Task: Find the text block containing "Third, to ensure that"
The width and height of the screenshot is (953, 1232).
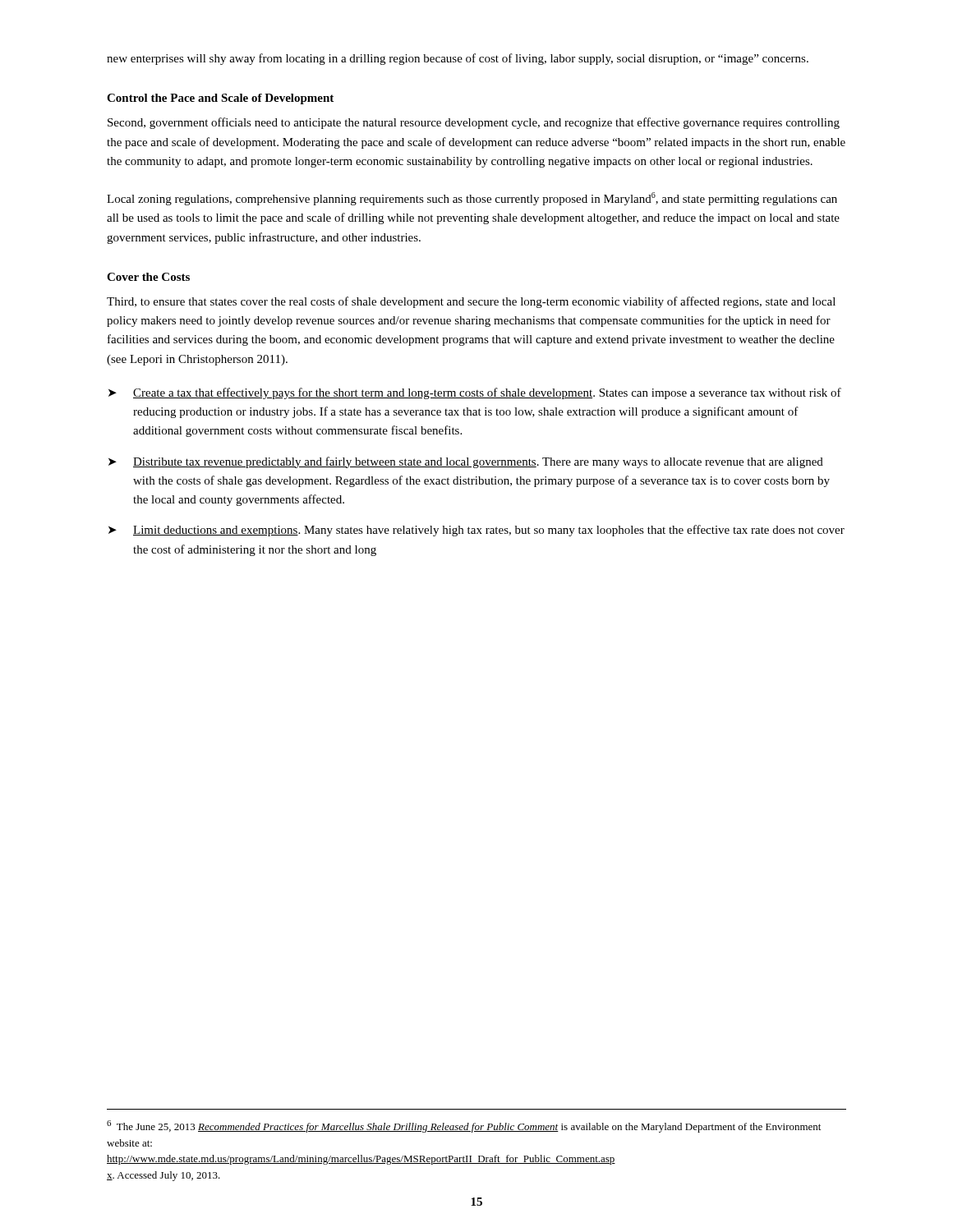Action: [471, 330]
